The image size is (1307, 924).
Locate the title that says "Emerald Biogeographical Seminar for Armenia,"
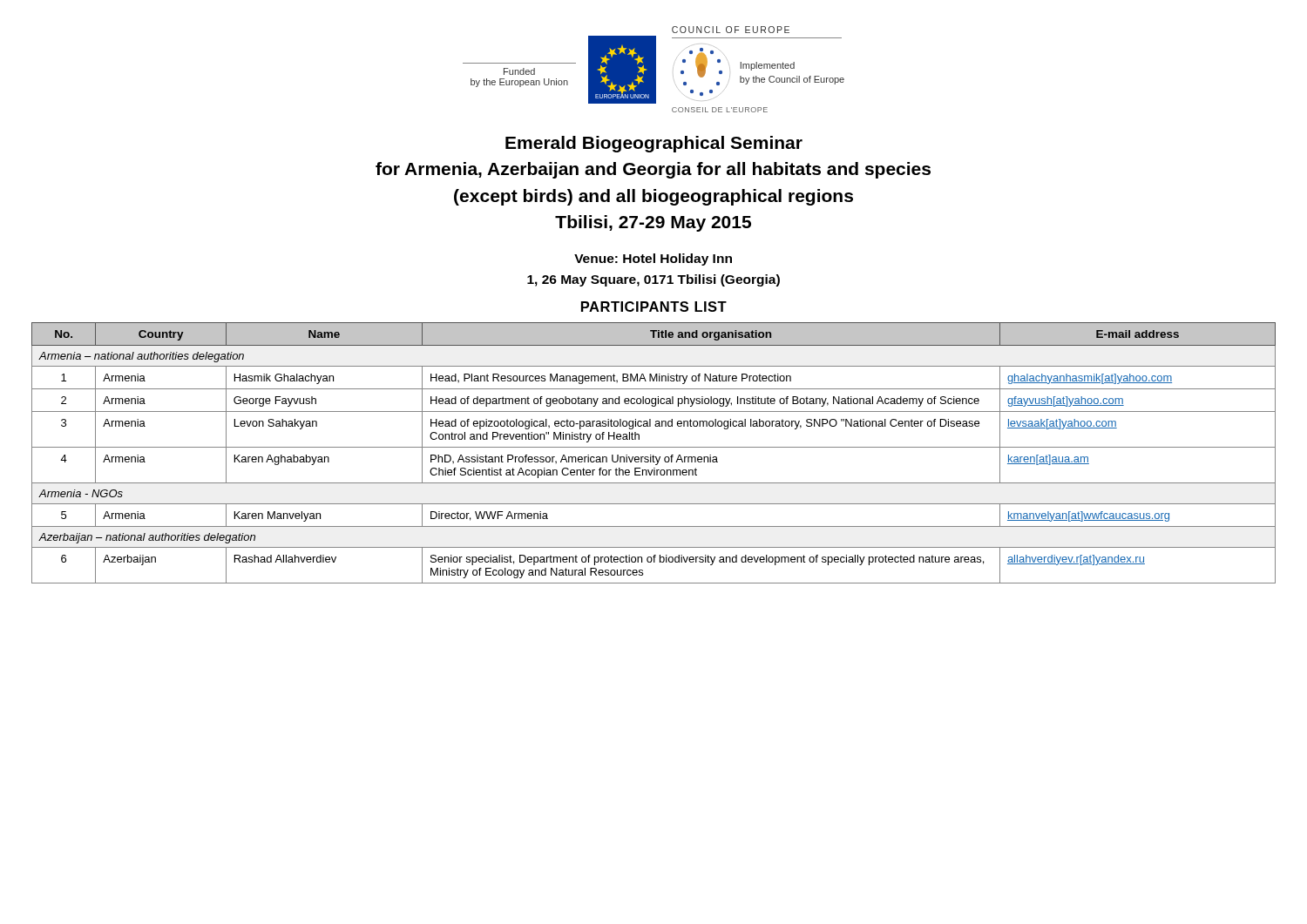click(654, 183)
